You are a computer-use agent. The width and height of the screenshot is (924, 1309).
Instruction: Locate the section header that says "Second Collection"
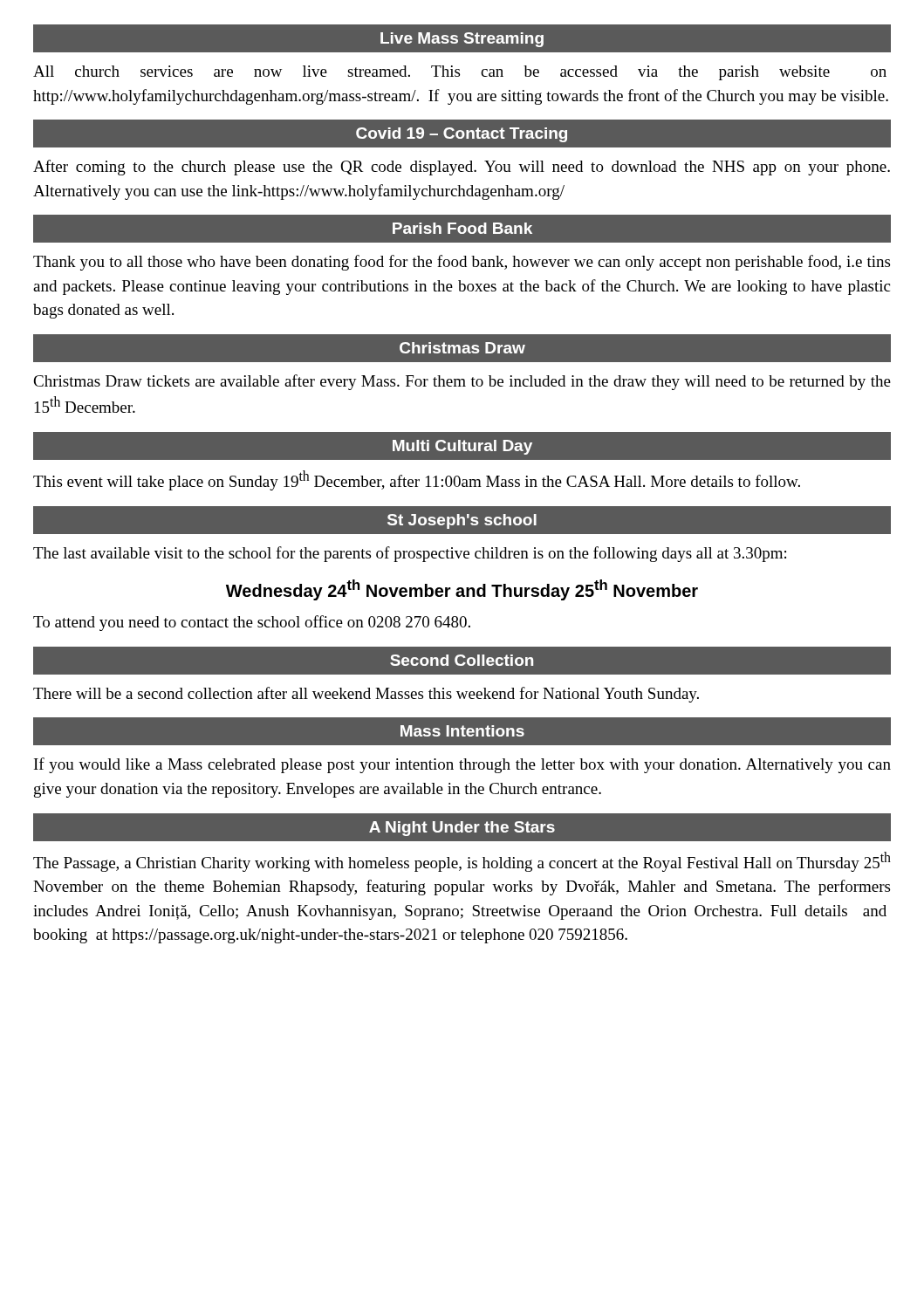point(462,660)
